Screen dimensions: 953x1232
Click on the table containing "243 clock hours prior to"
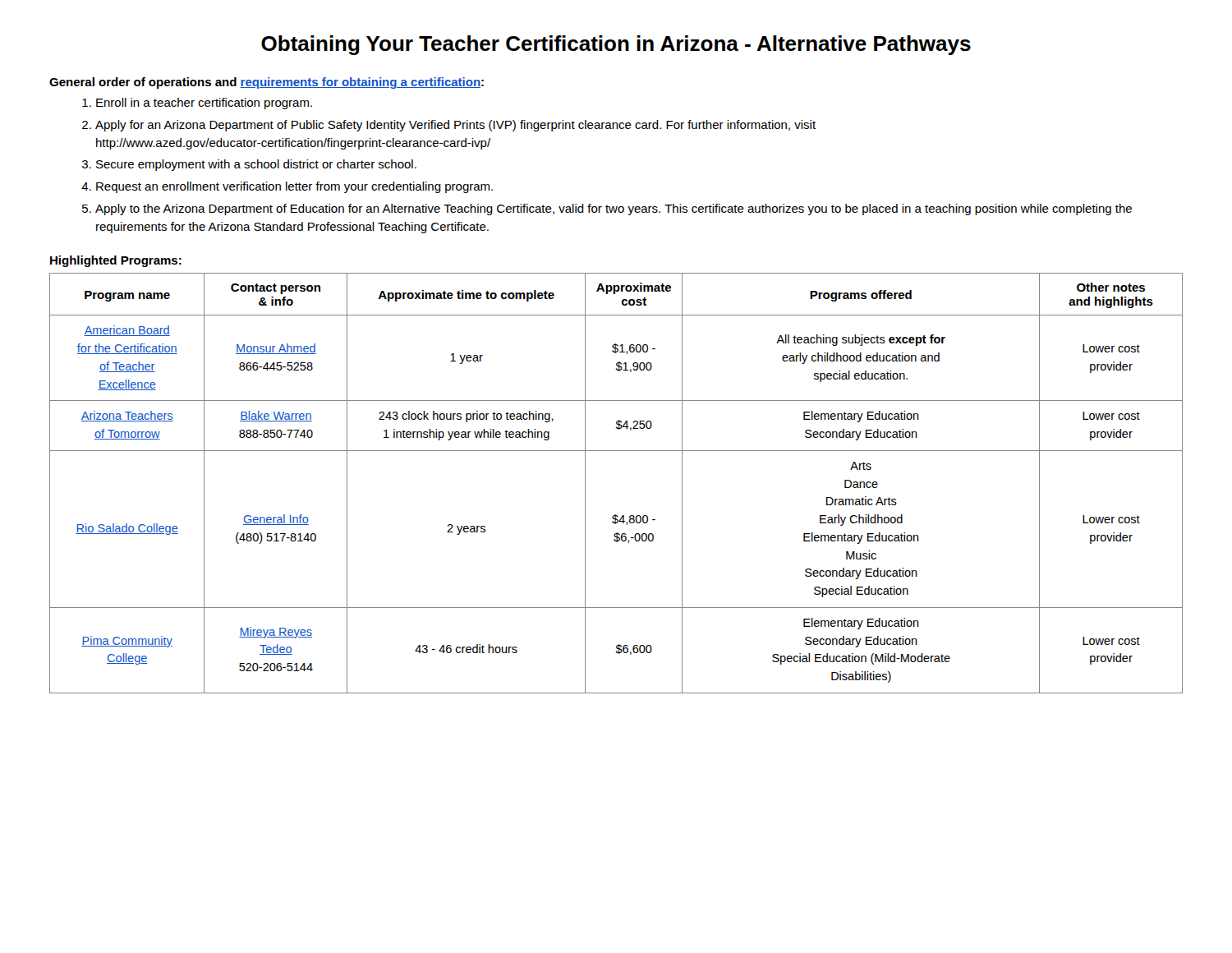616,483
